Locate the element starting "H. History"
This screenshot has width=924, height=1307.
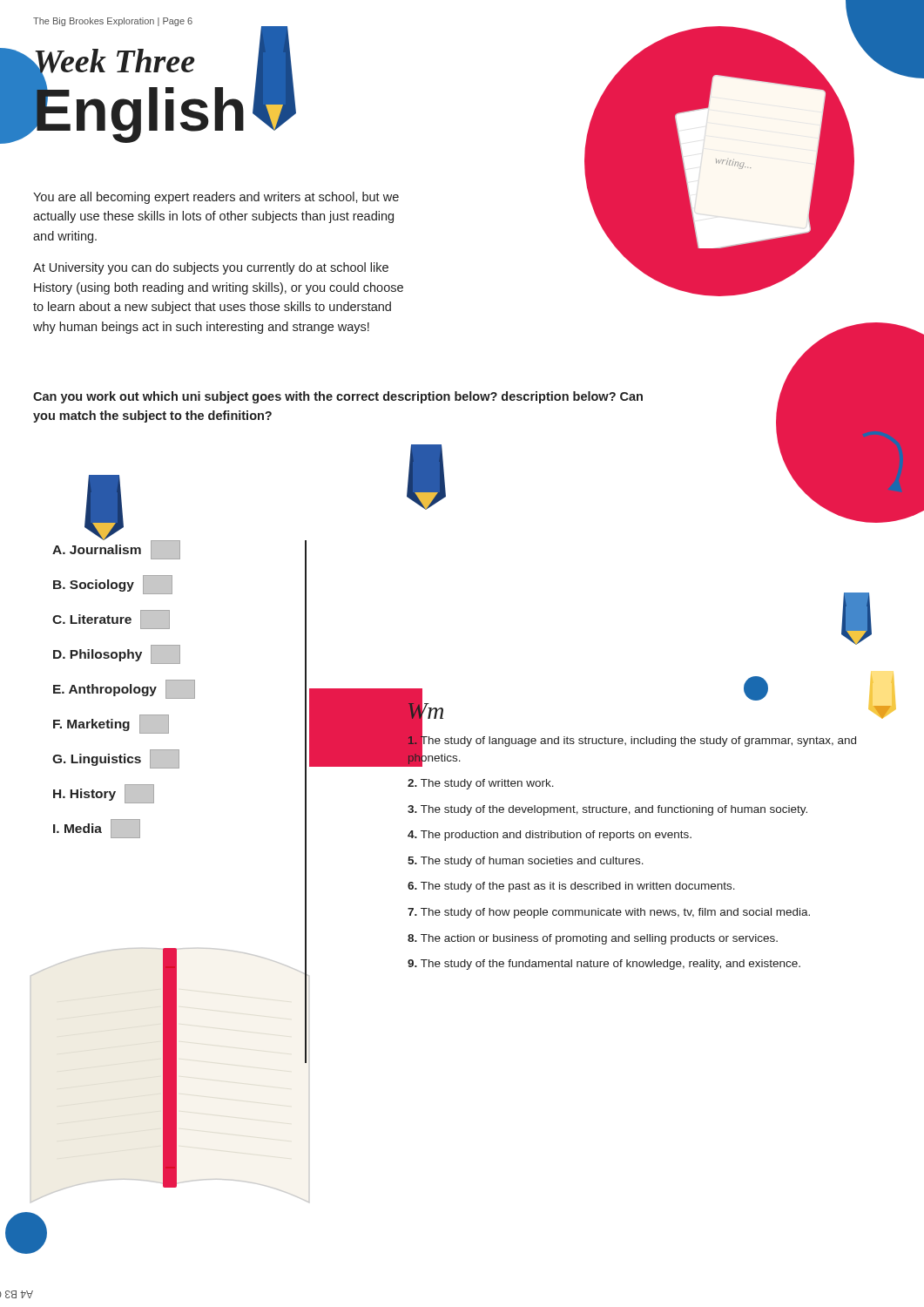pos(103,794)
